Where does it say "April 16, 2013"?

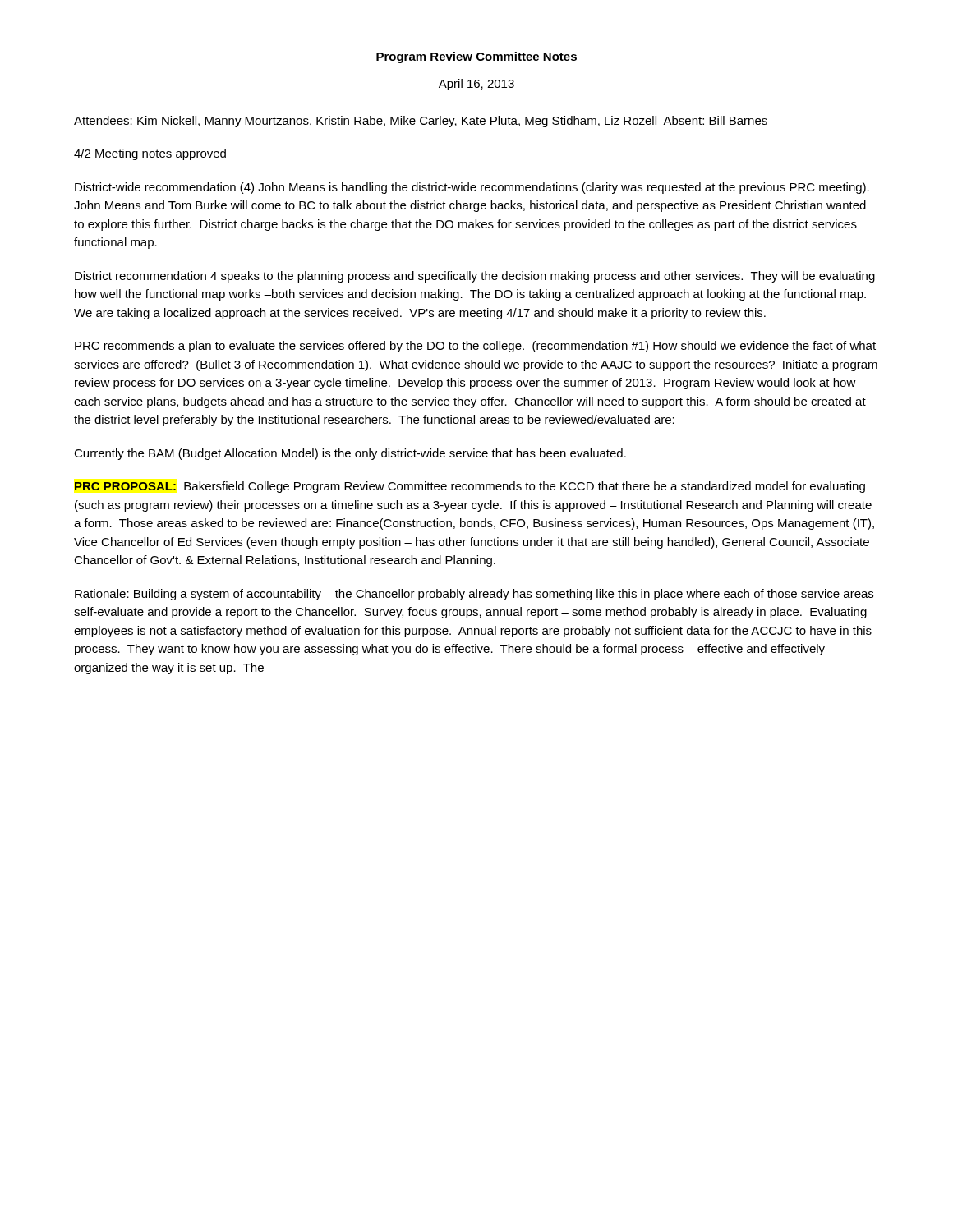(x=476, y=83)
